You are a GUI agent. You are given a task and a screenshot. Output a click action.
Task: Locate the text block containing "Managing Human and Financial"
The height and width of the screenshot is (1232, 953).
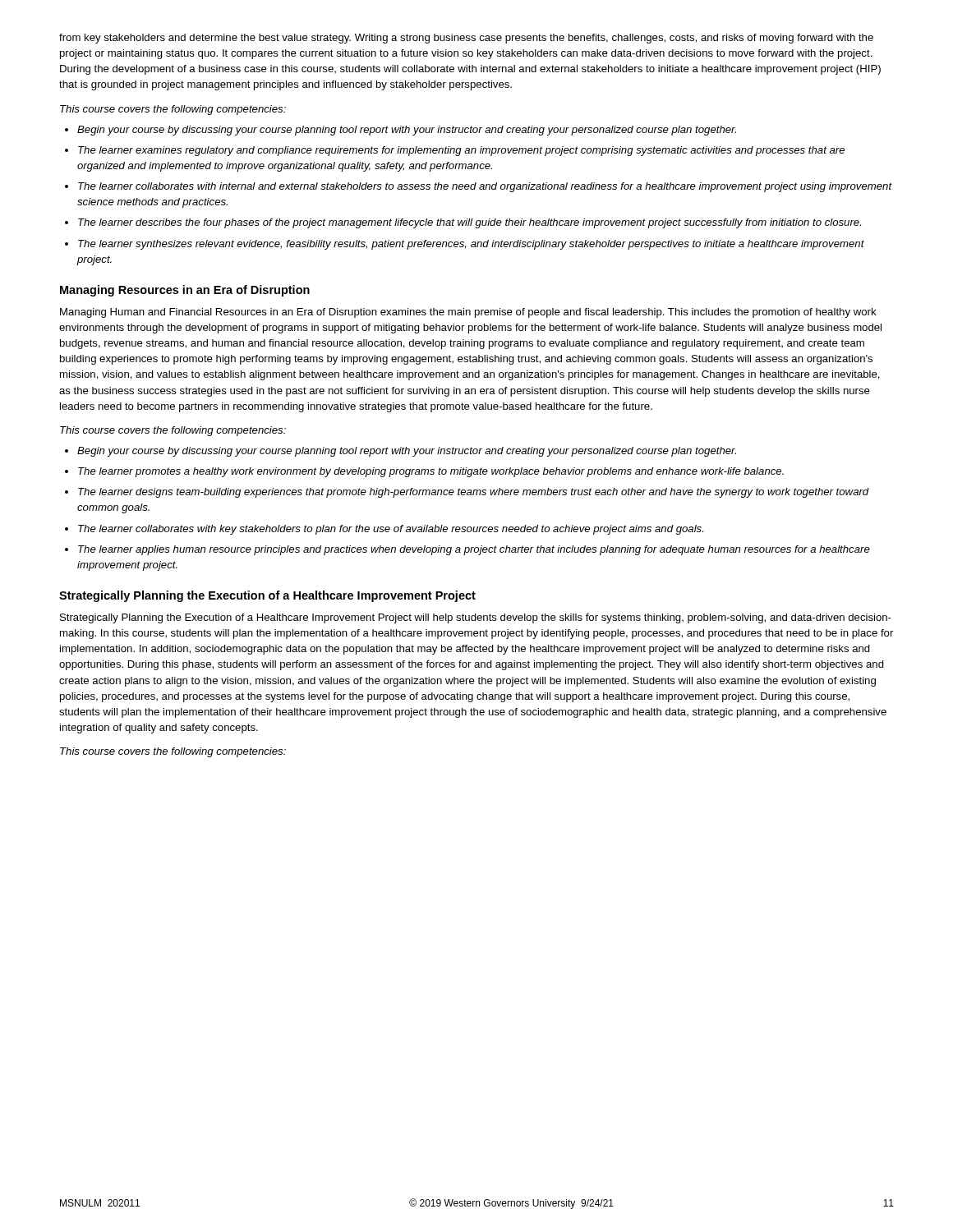(476, 359)
